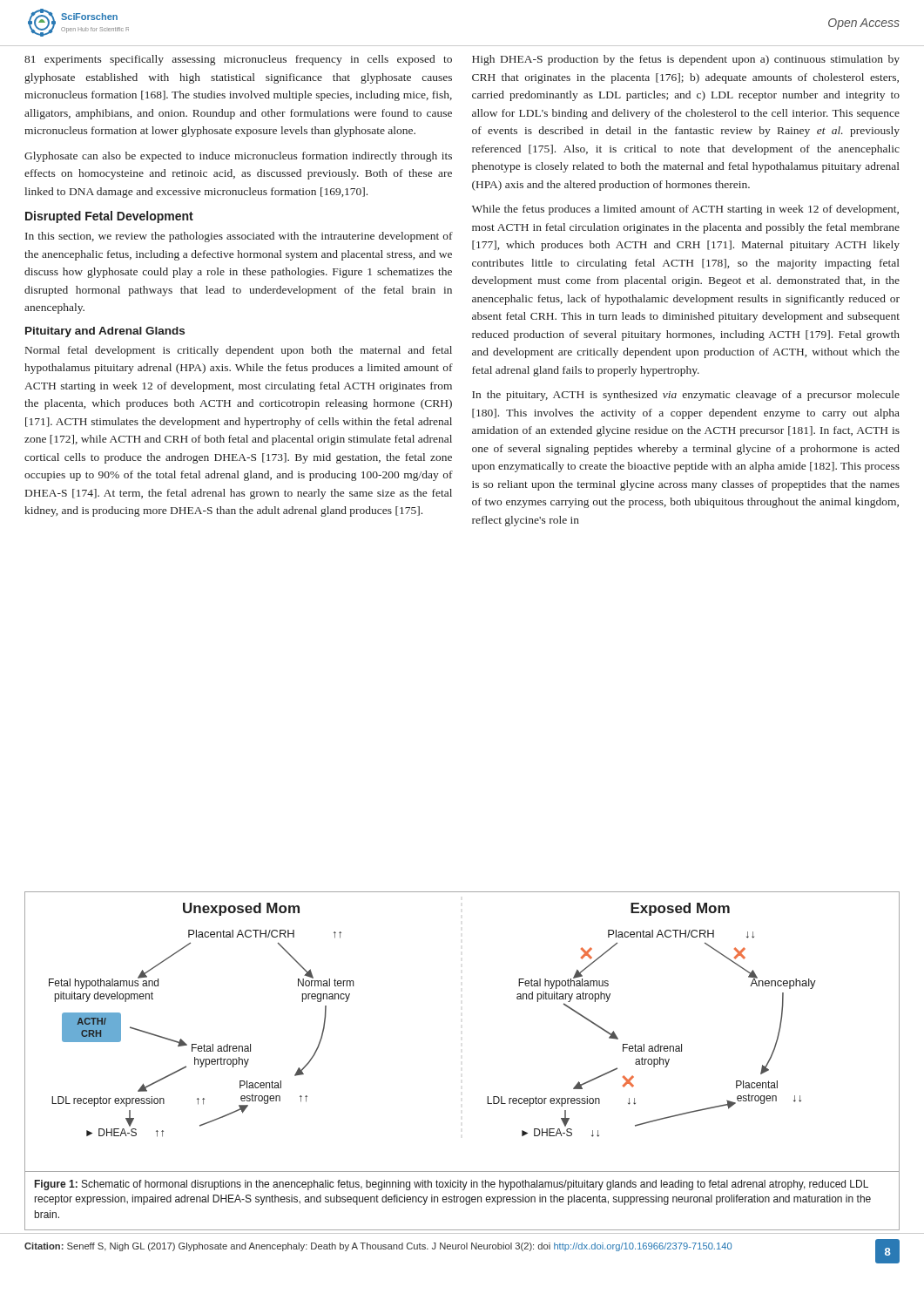Screen dimensions: 1307x924
Task: Point to the element starting "Normal fetal development is critically dependent"
Action: point(238,431)
